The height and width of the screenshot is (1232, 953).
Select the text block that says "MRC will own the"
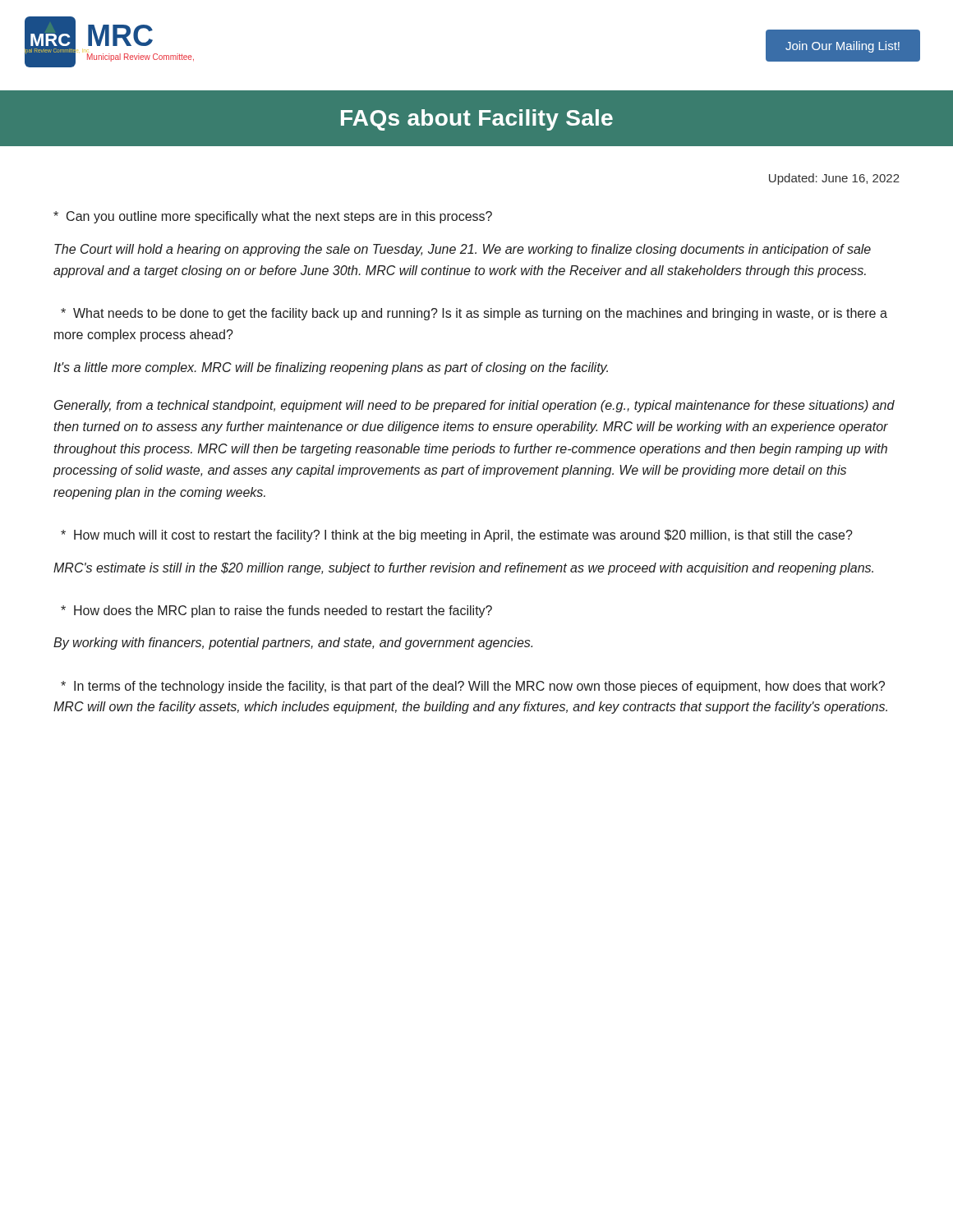tap(471, 707)
